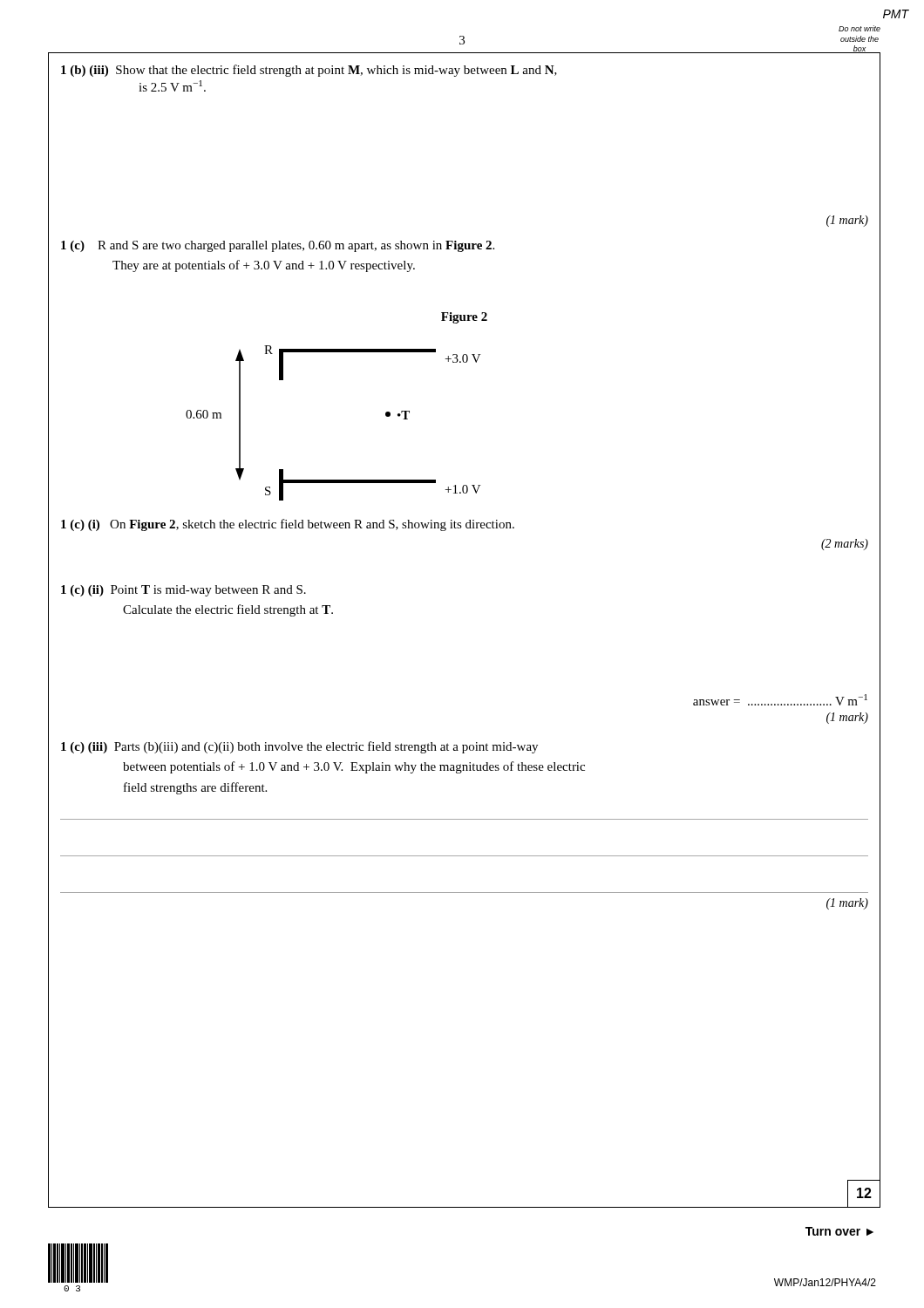This screenshot has width=924, height=1308.
Task: Point to the block beginning "1 (c) R and S"
Action: [x=278, y=255]
